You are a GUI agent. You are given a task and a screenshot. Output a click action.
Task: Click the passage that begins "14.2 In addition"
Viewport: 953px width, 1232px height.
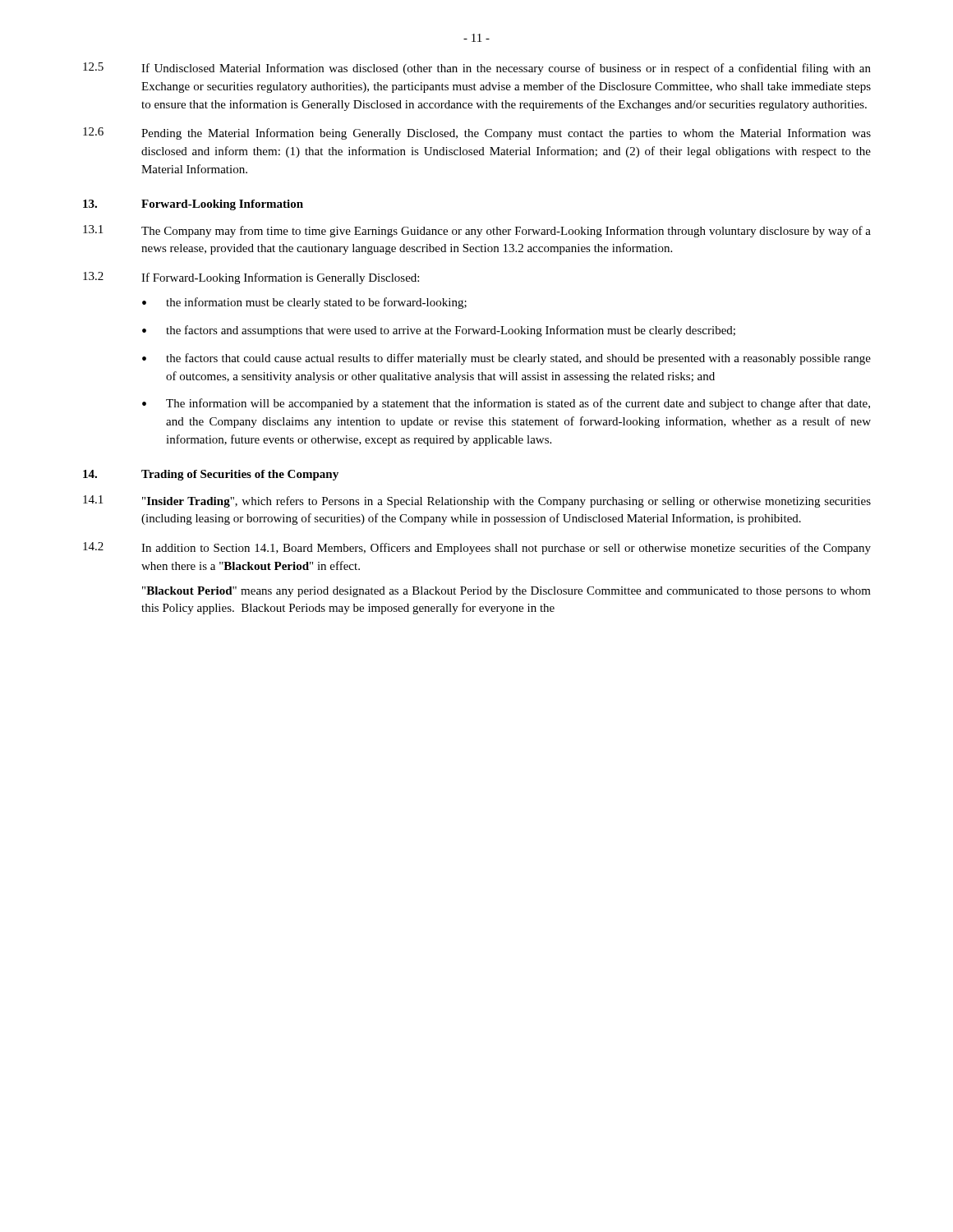click(476, 557)
